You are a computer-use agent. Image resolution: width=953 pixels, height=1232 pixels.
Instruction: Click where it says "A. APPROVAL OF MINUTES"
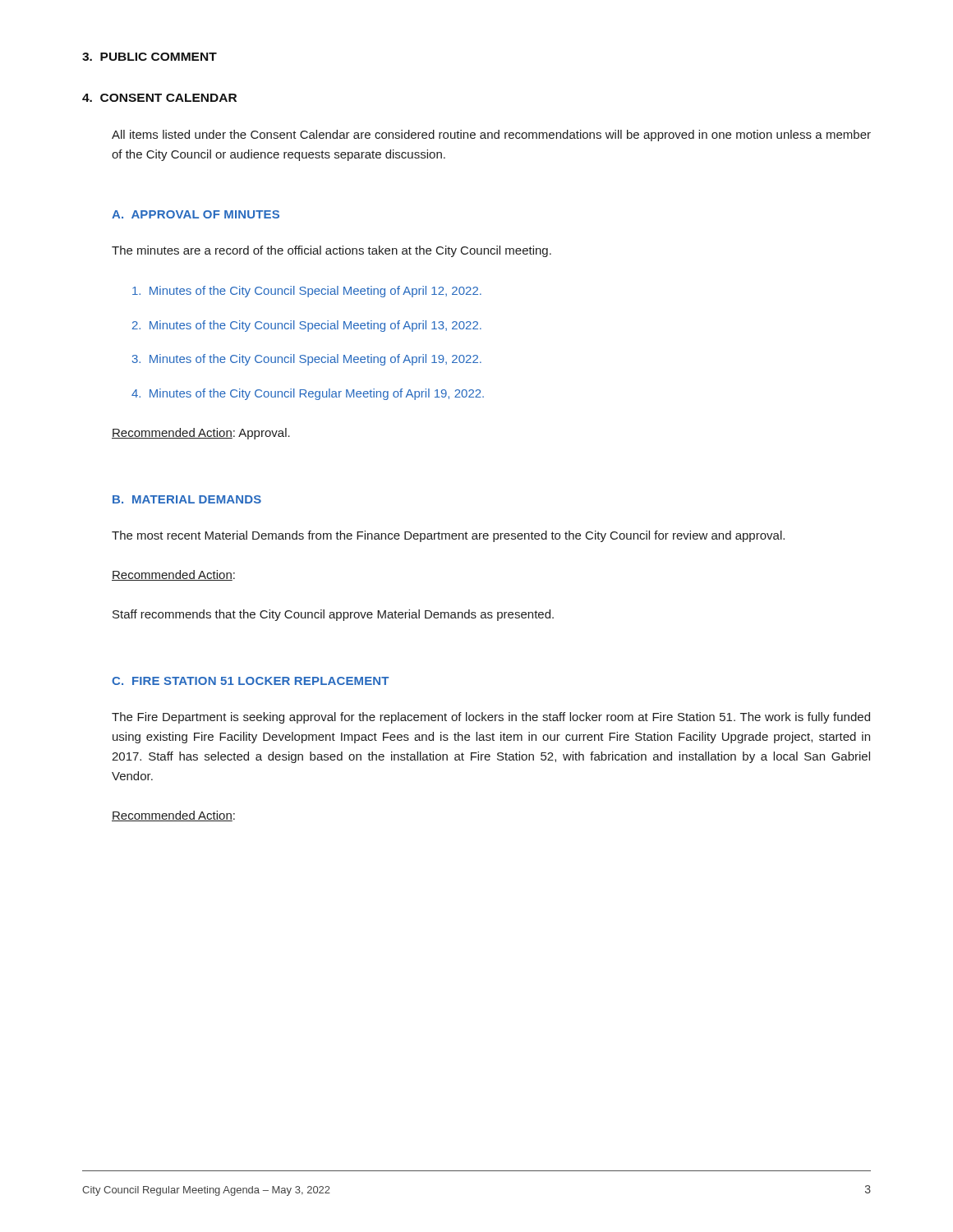(196, 214)
